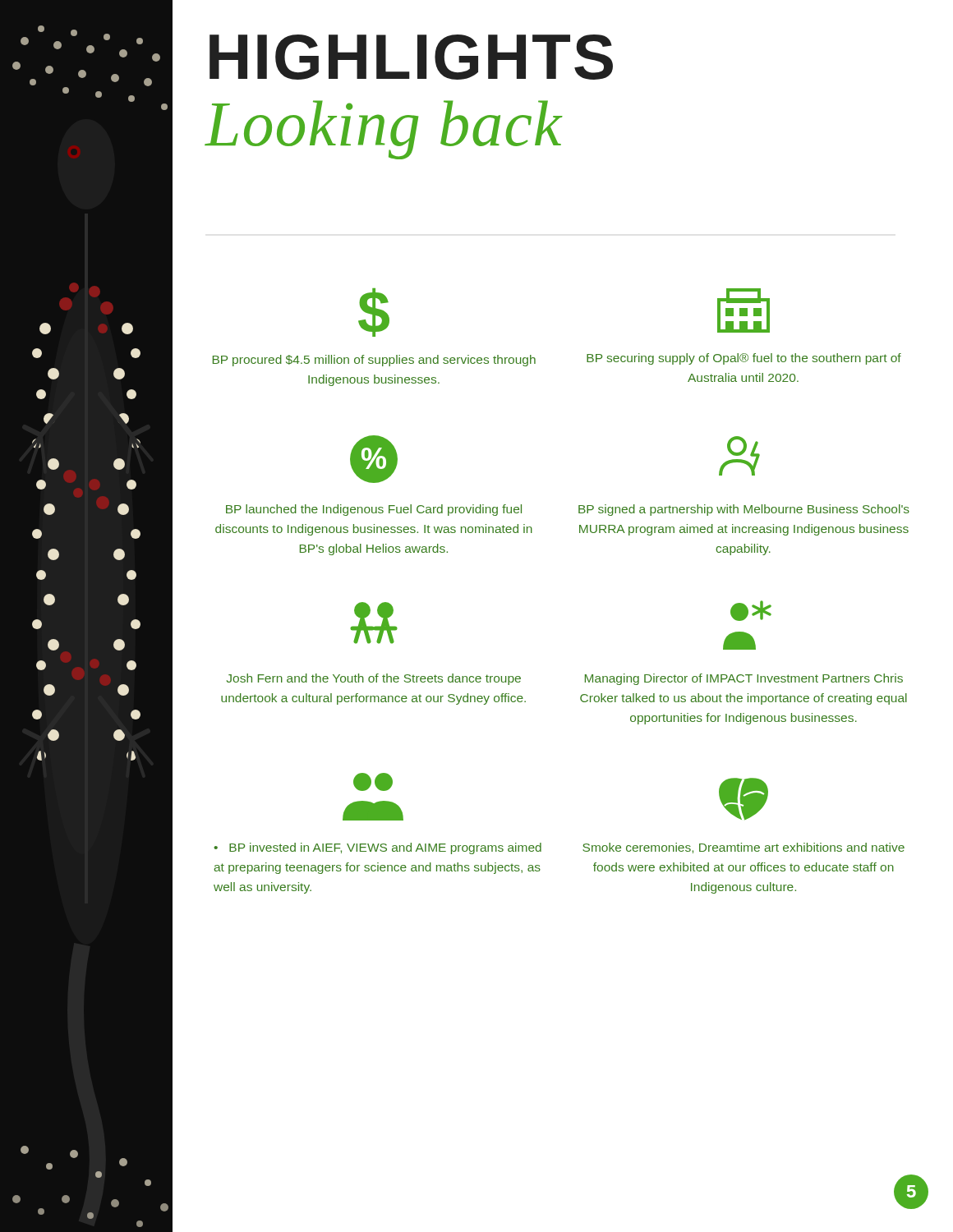Viewport: 953px width, 1232px height.
Task: Locate the block starting "BP securing supply of Opal® fuel to the"
Action: pos(743,368)
